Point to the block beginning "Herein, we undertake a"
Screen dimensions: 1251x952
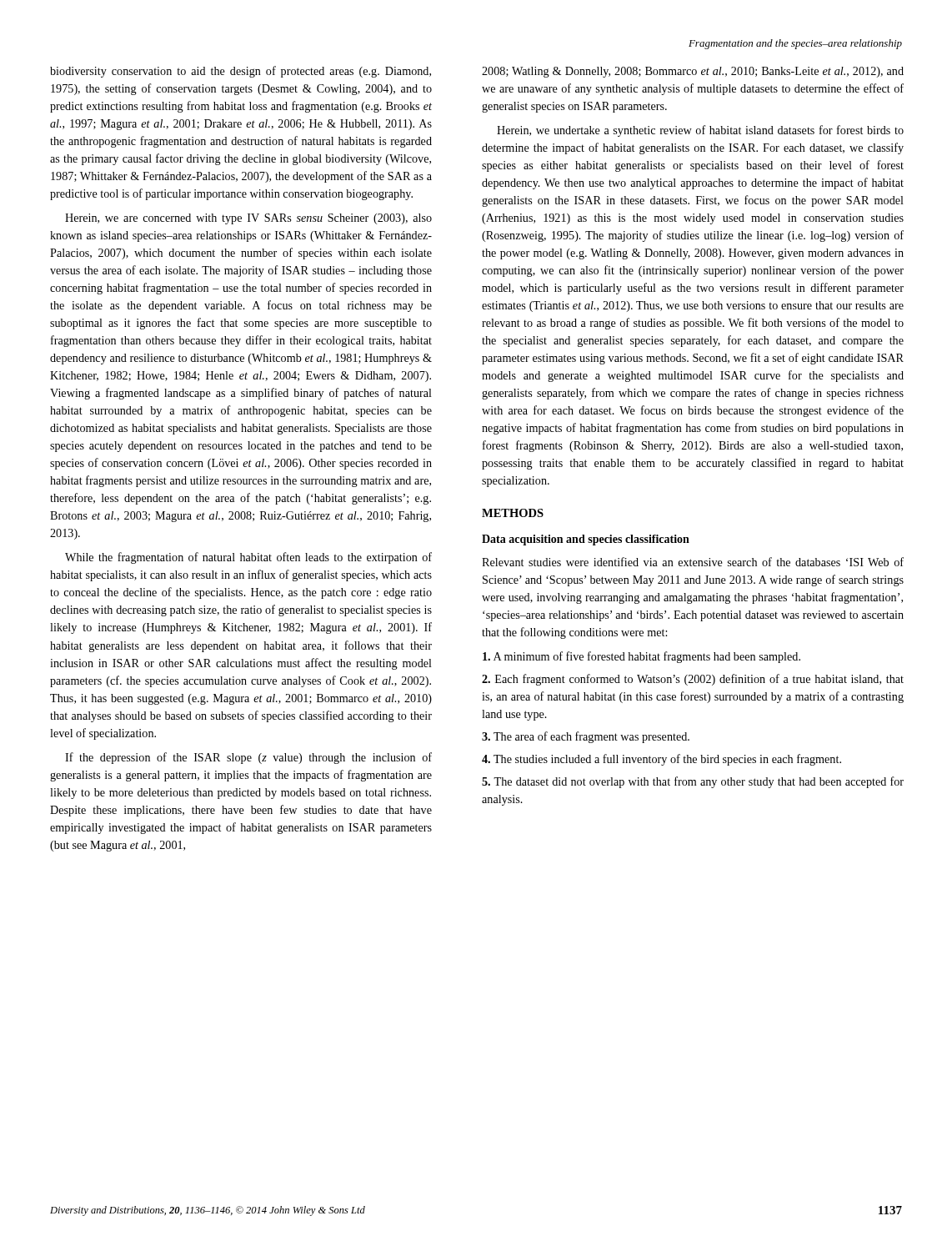(x=693, y=306)
